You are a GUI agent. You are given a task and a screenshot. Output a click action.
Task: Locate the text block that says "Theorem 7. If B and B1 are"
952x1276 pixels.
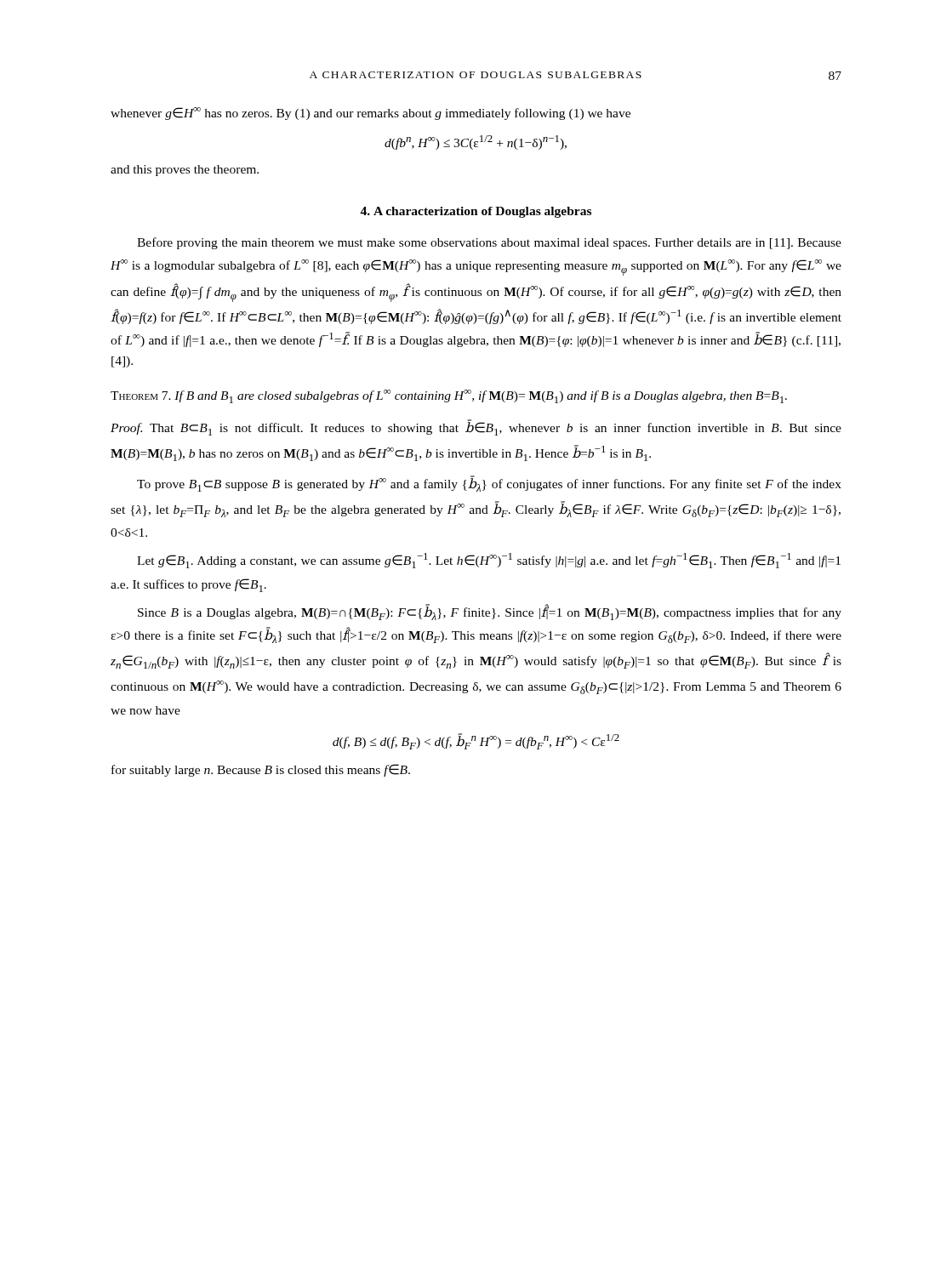476,396
